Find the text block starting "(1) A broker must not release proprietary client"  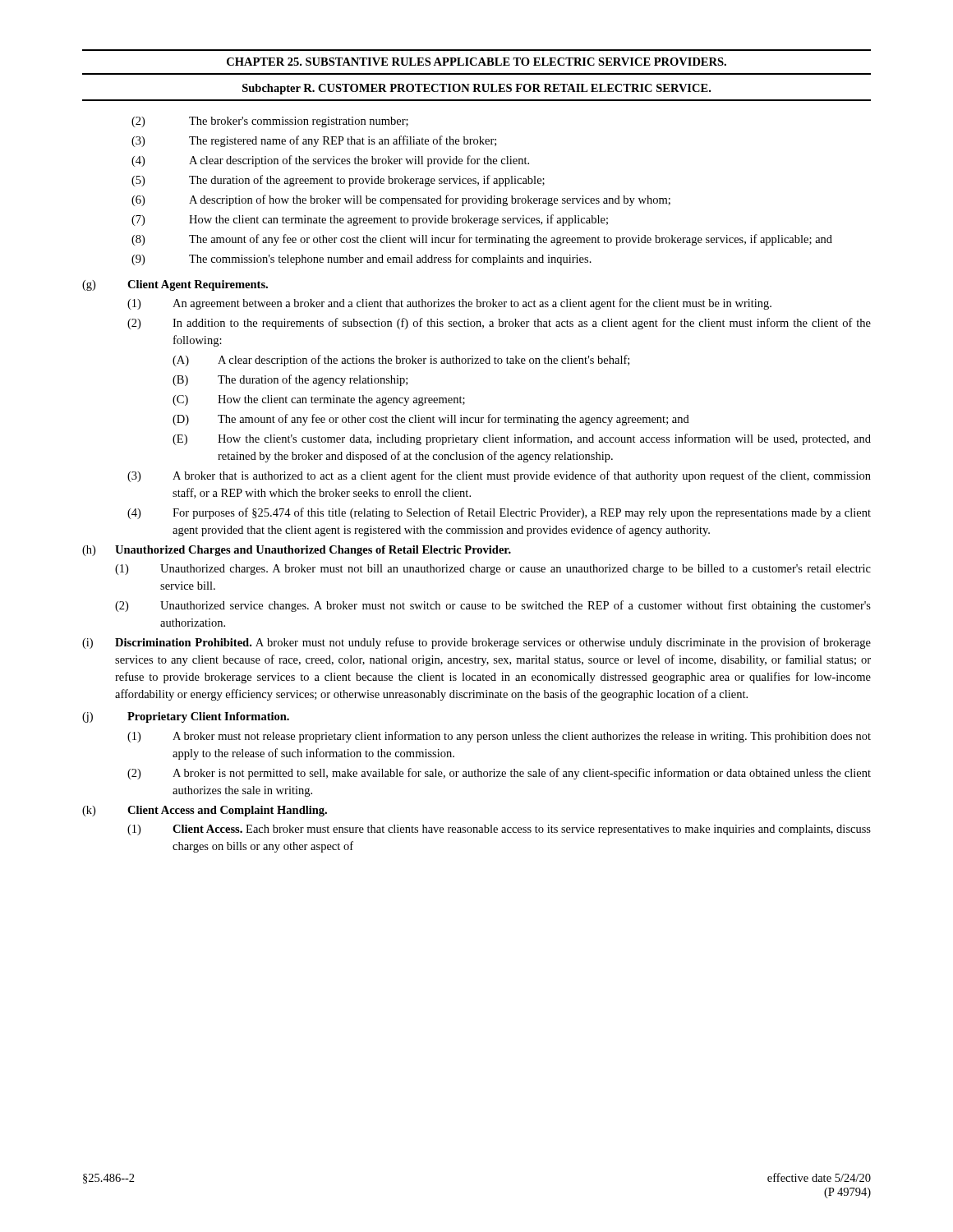coord(499,745)
